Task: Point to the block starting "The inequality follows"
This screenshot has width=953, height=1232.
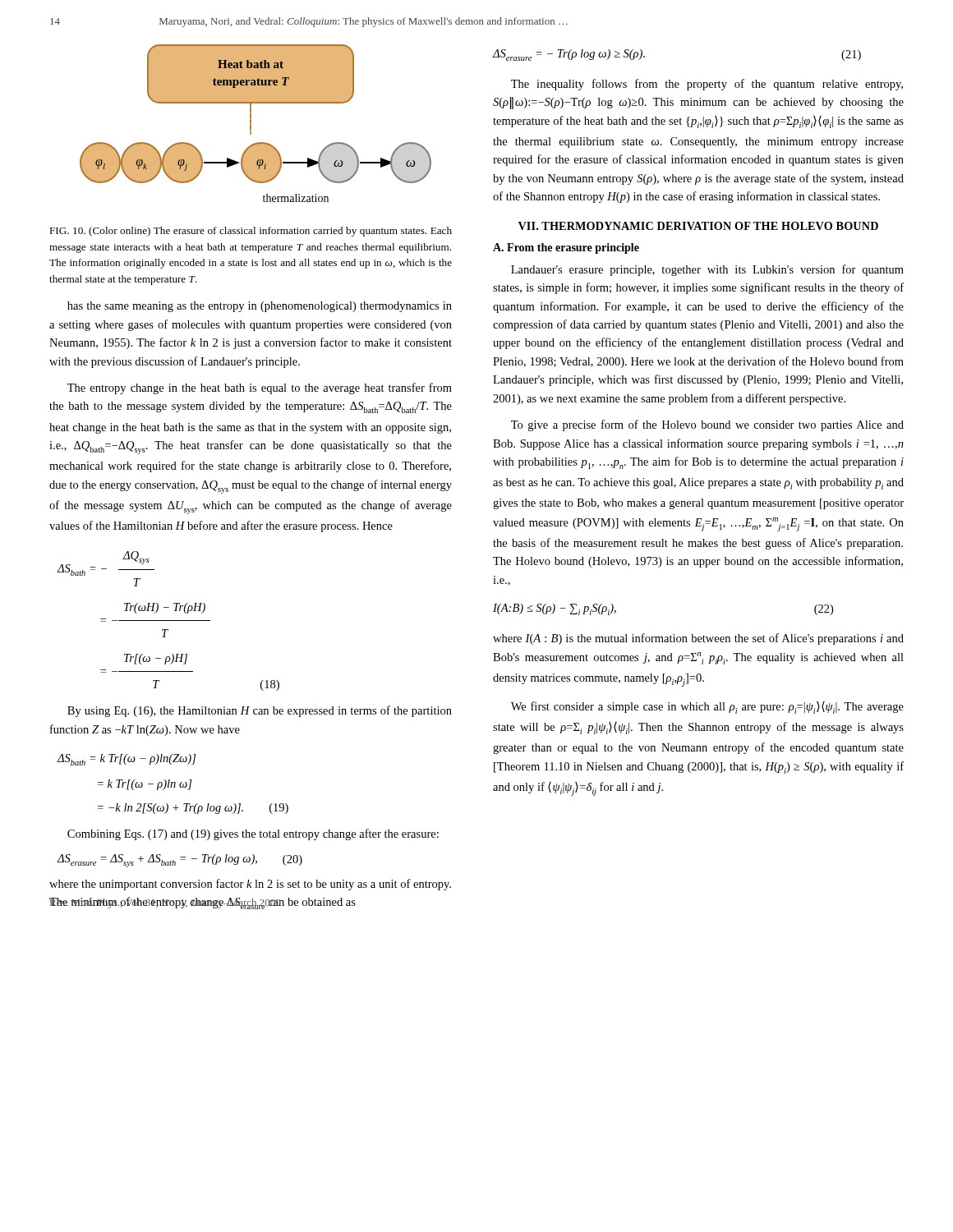Action: click(x=698, y=140)
